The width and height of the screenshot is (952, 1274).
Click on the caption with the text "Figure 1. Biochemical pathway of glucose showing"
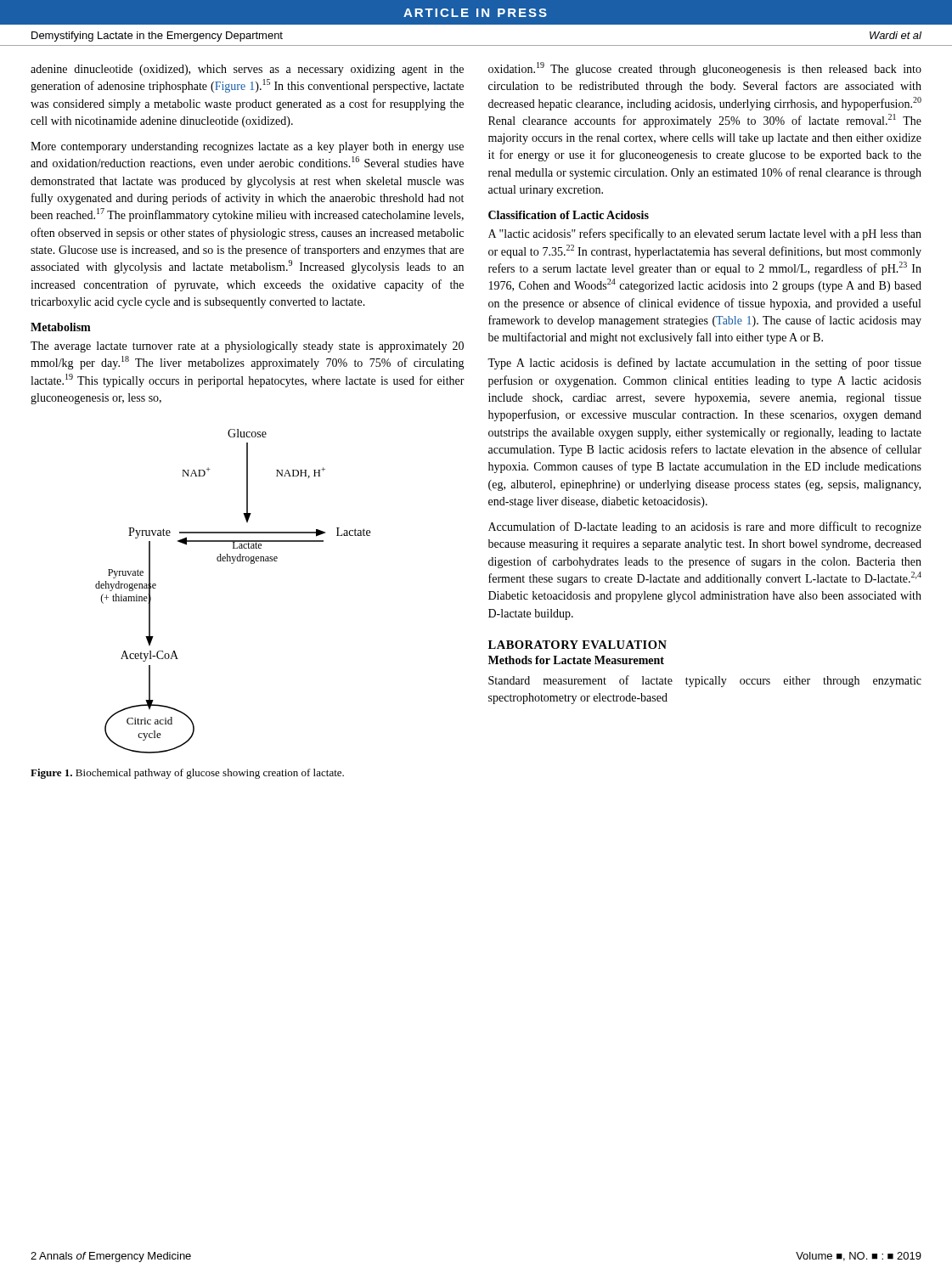tap(188, 773)
